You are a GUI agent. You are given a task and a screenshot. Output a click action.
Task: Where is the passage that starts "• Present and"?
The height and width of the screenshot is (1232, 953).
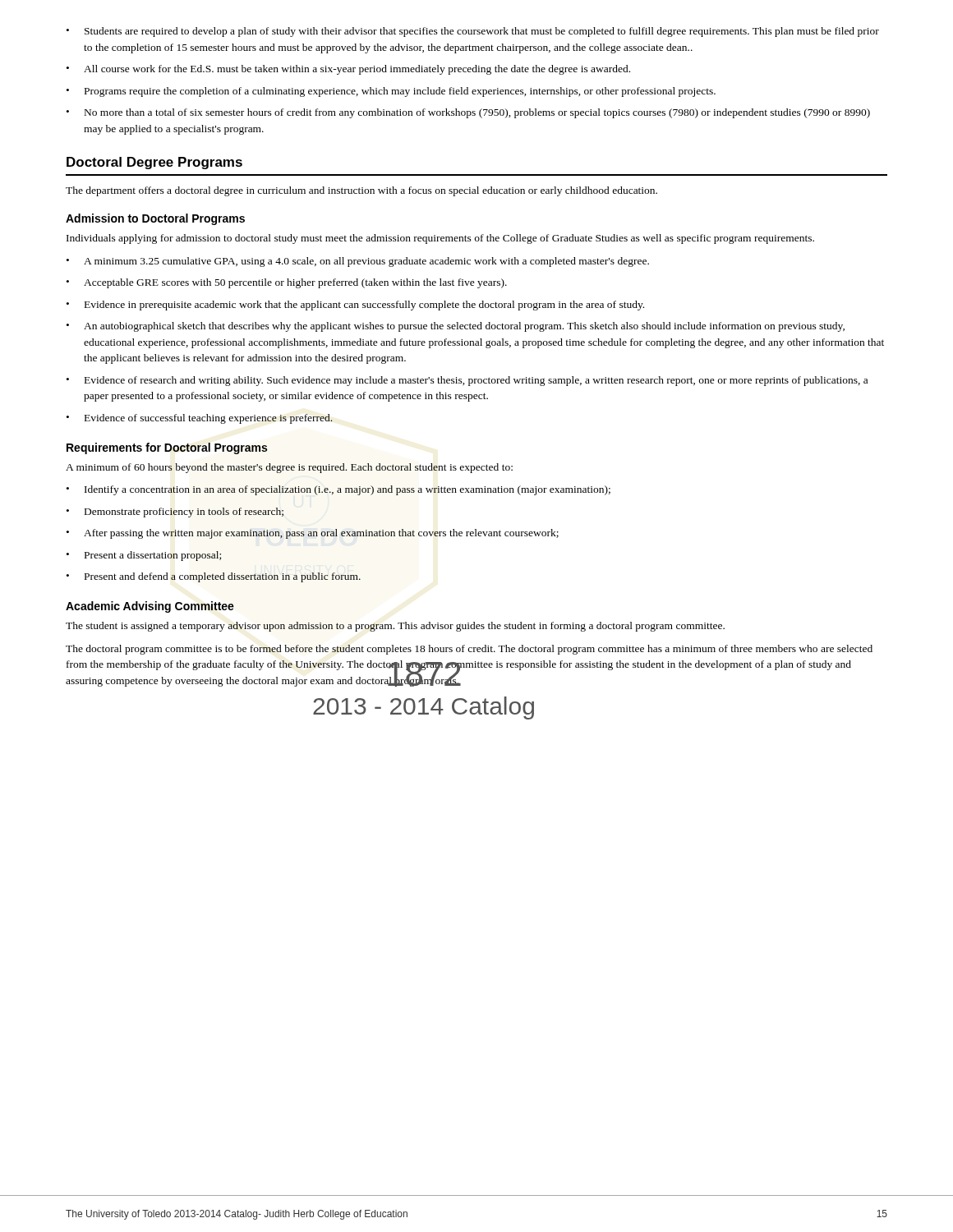pos(214,577)
